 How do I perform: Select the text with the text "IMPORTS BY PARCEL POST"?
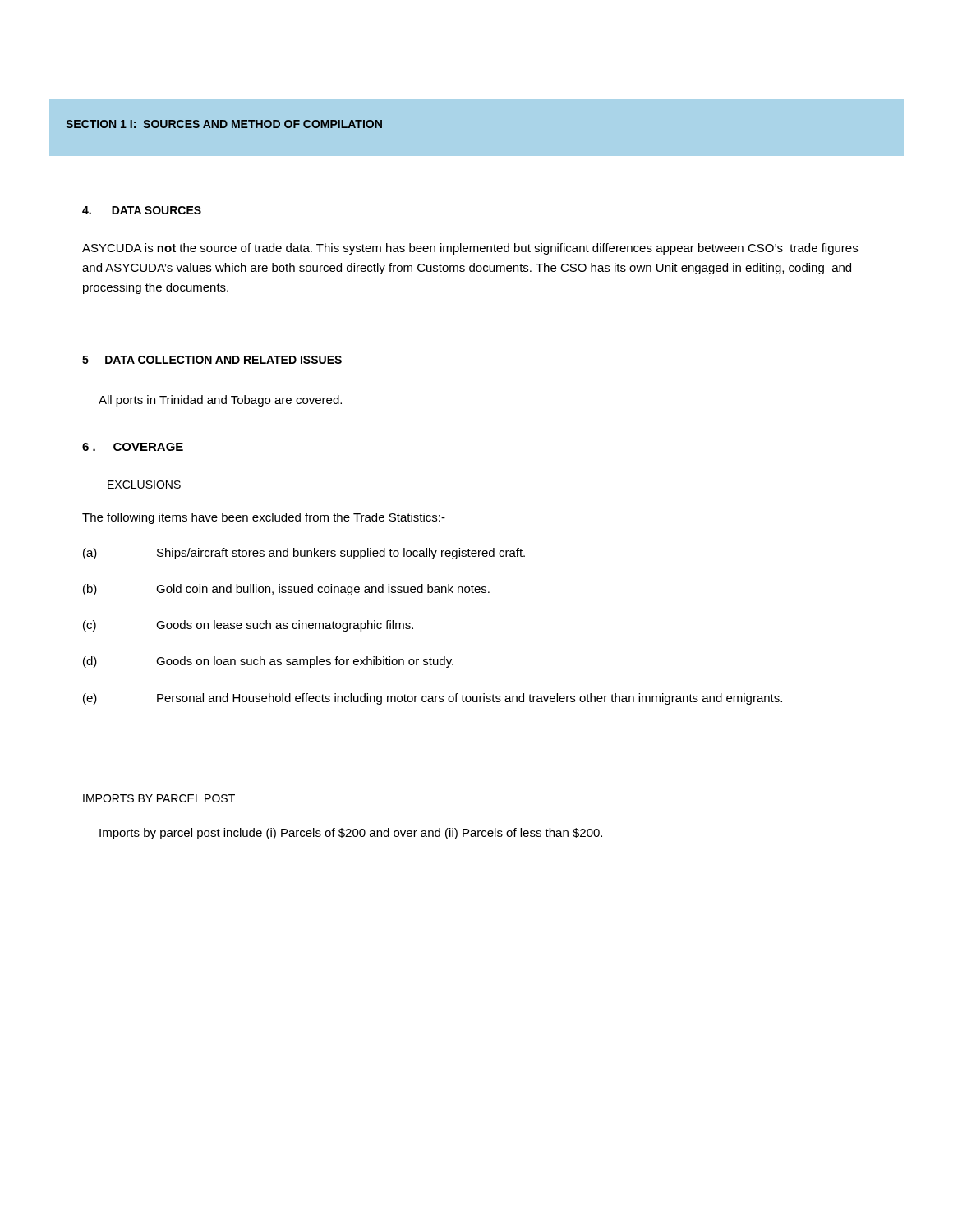point(159,798)
